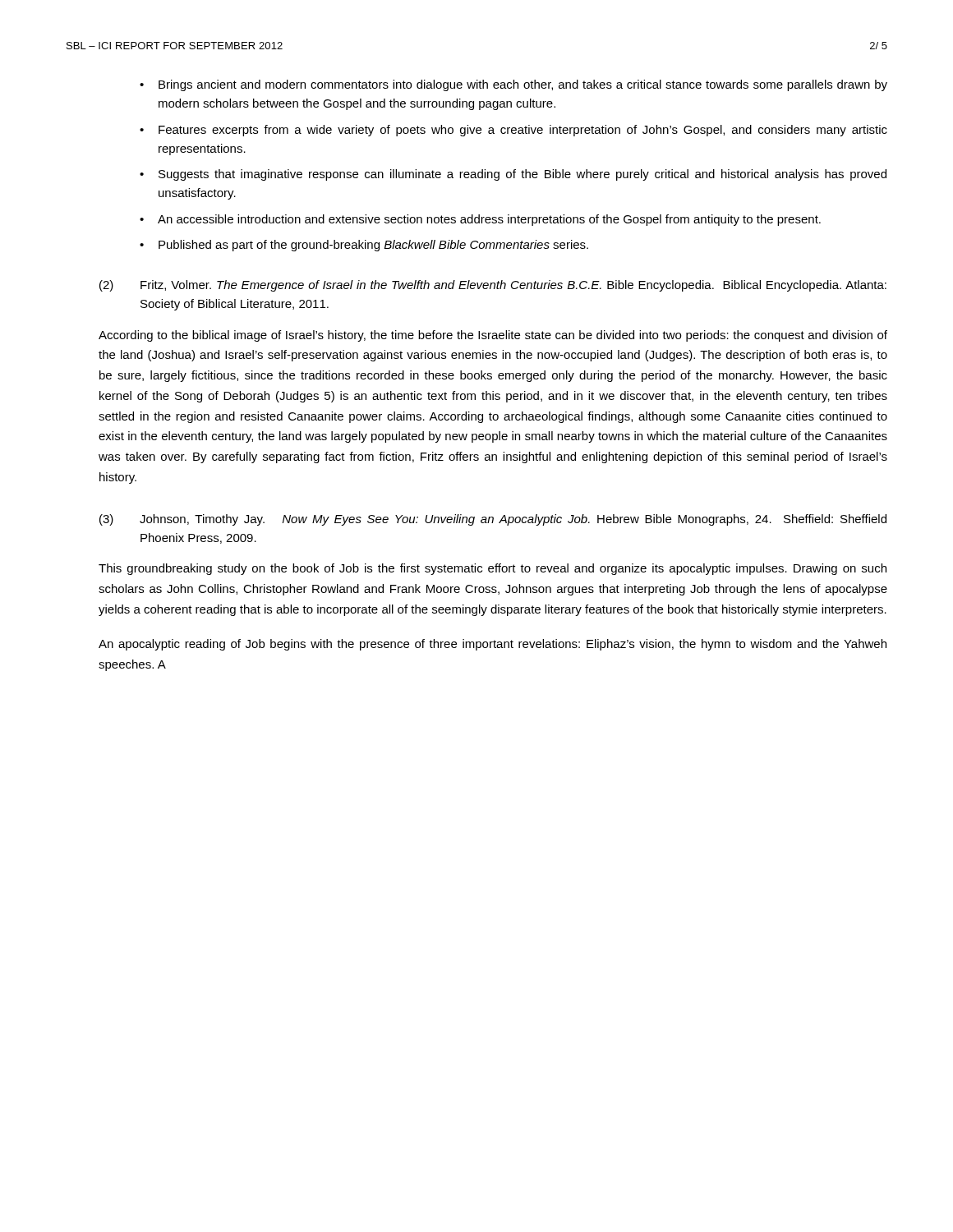Find the region starting "• Suggests that imaginative response can illuminate"
The height and width of the screenshot is (1232, 953).
[513, 183]
